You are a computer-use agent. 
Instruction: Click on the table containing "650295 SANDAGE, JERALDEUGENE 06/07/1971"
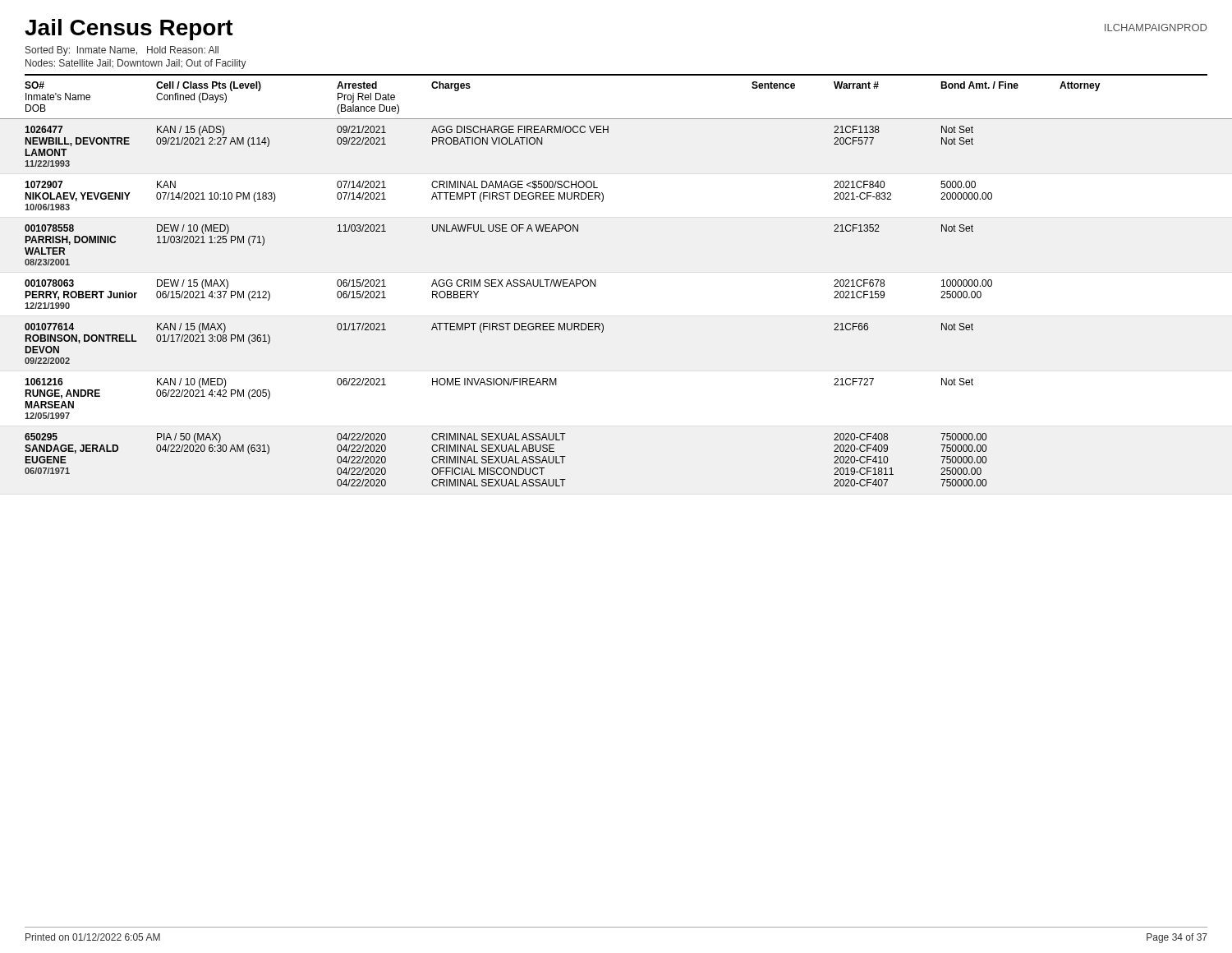coord(616,460)
